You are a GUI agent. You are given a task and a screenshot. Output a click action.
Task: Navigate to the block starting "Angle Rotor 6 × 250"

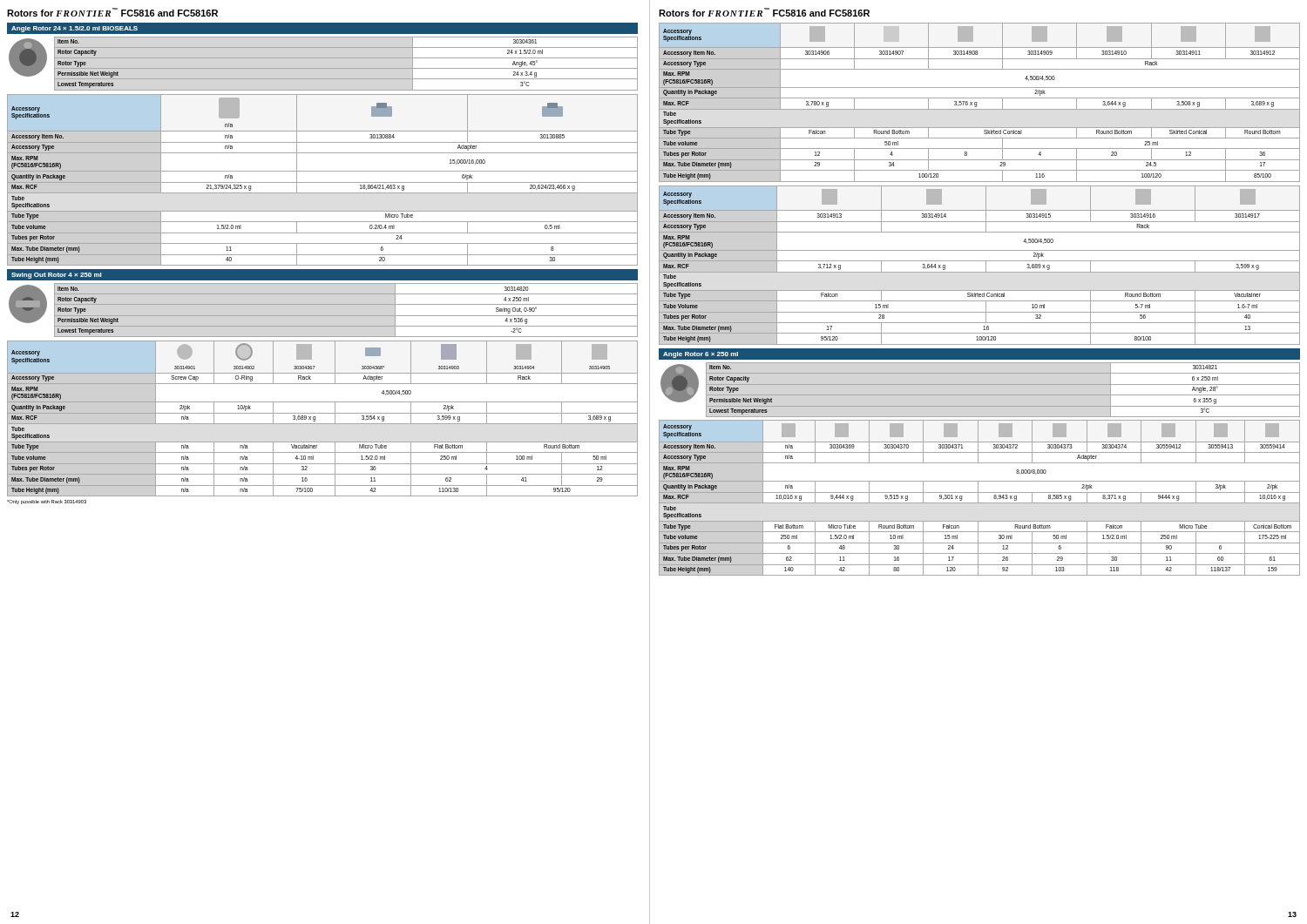tap(701, 354)
